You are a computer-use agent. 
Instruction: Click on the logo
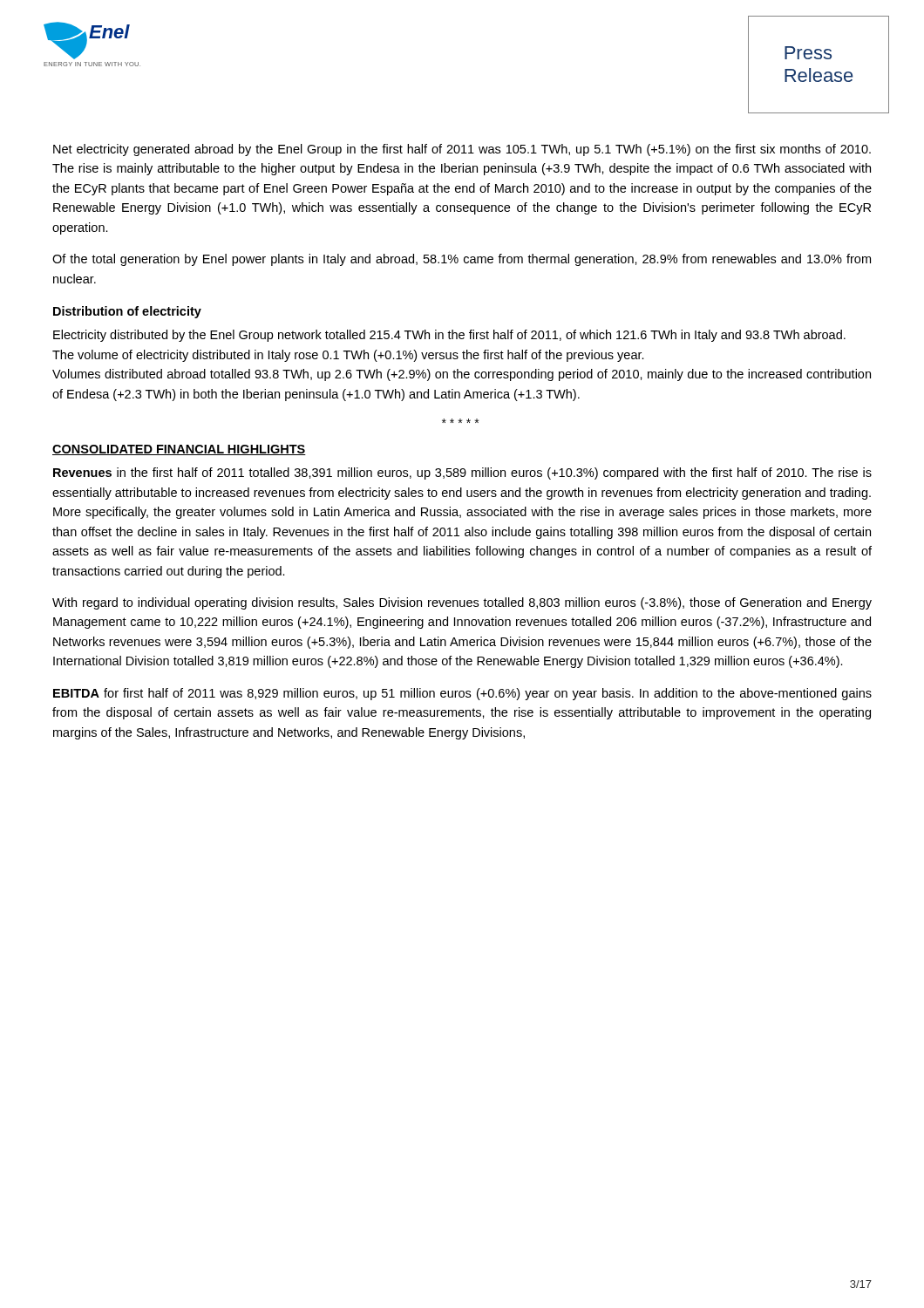coord(113,55)
